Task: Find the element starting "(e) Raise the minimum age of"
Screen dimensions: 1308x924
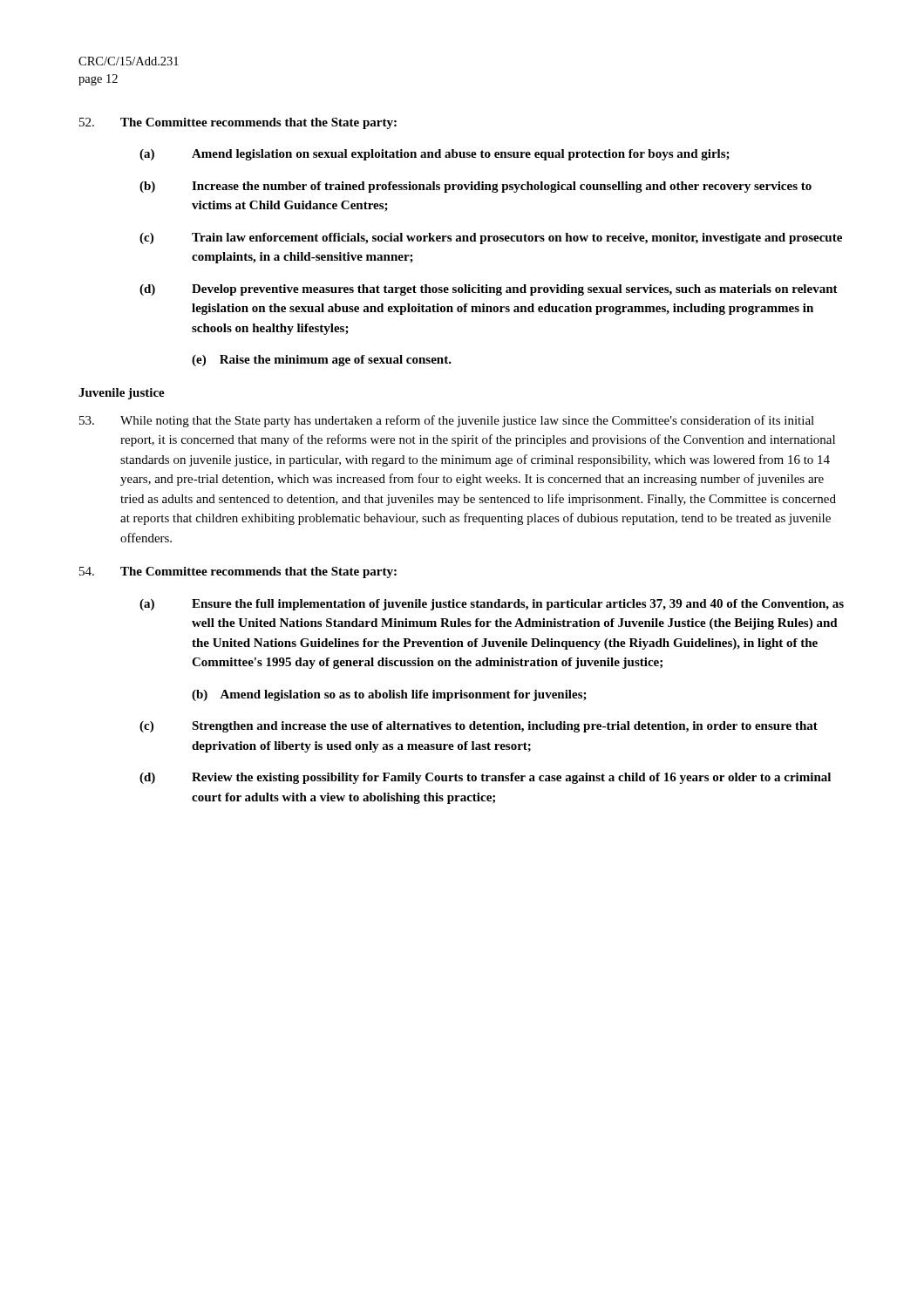Action: pyautogui.click(x=322, y=359)
